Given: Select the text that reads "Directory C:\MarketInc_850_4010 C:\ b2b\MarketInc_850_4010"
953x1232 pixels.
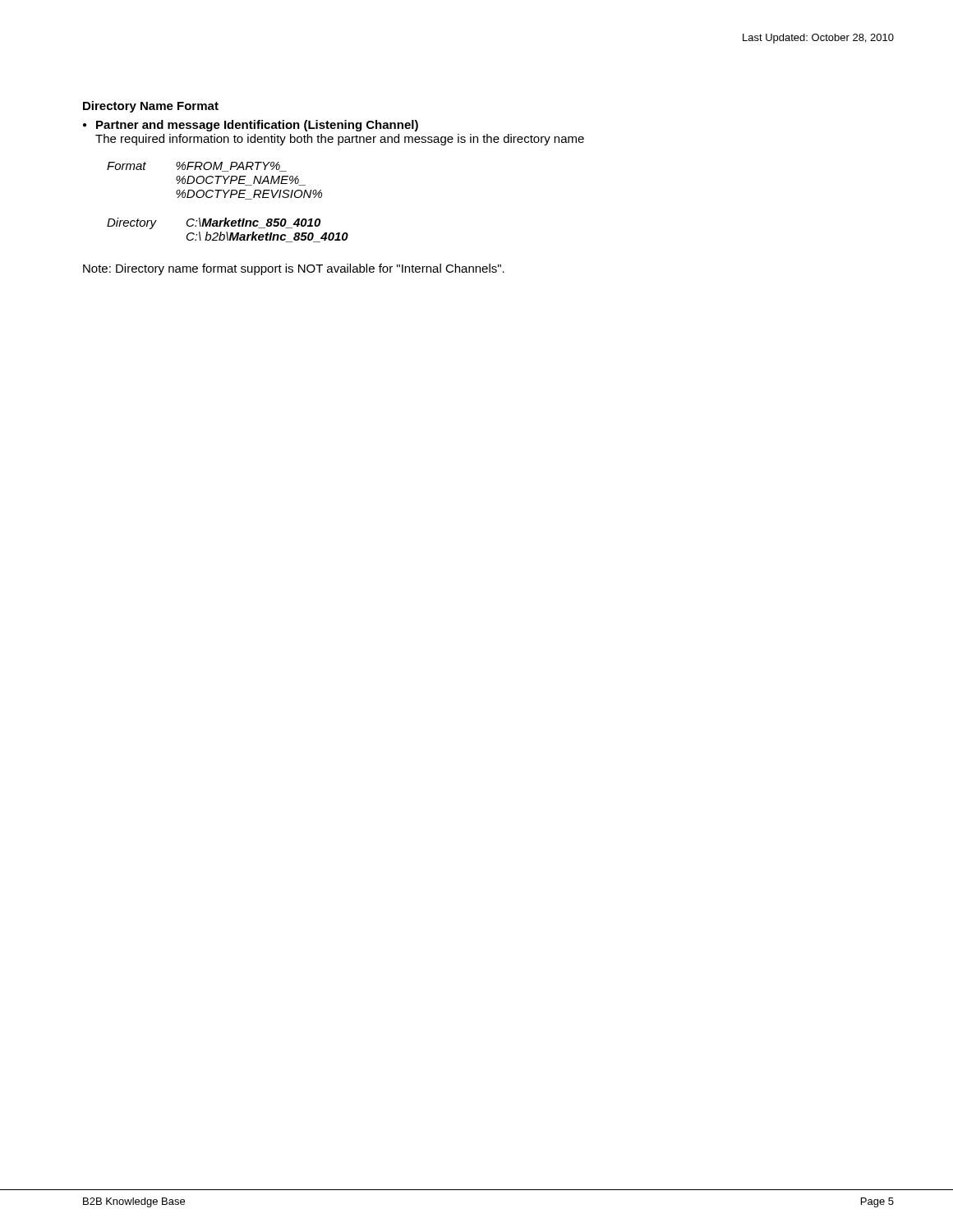Looking at the screenshot, I should (x=227, y=229).
